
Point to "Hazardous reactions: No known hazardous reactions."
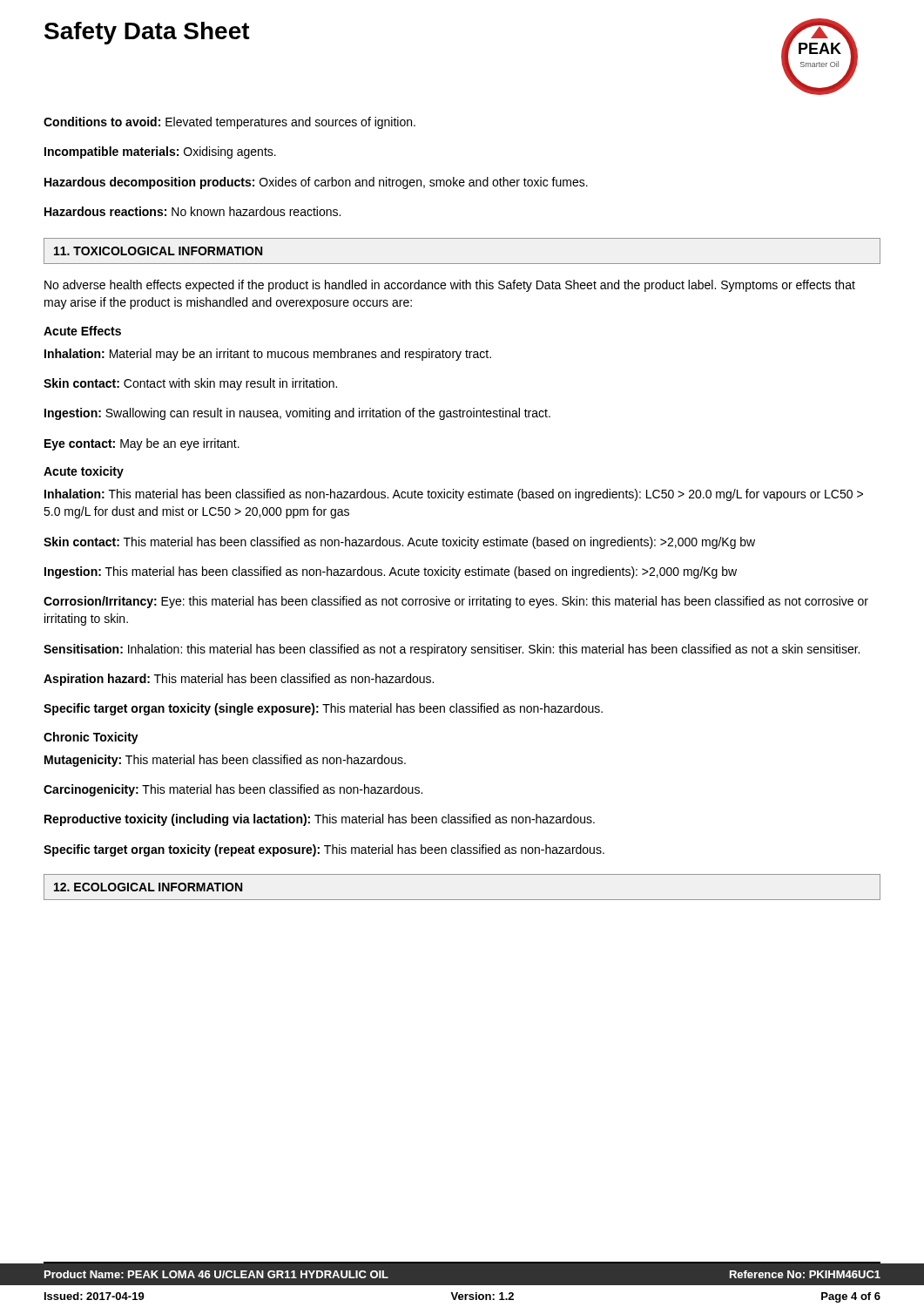pos(193,212)
